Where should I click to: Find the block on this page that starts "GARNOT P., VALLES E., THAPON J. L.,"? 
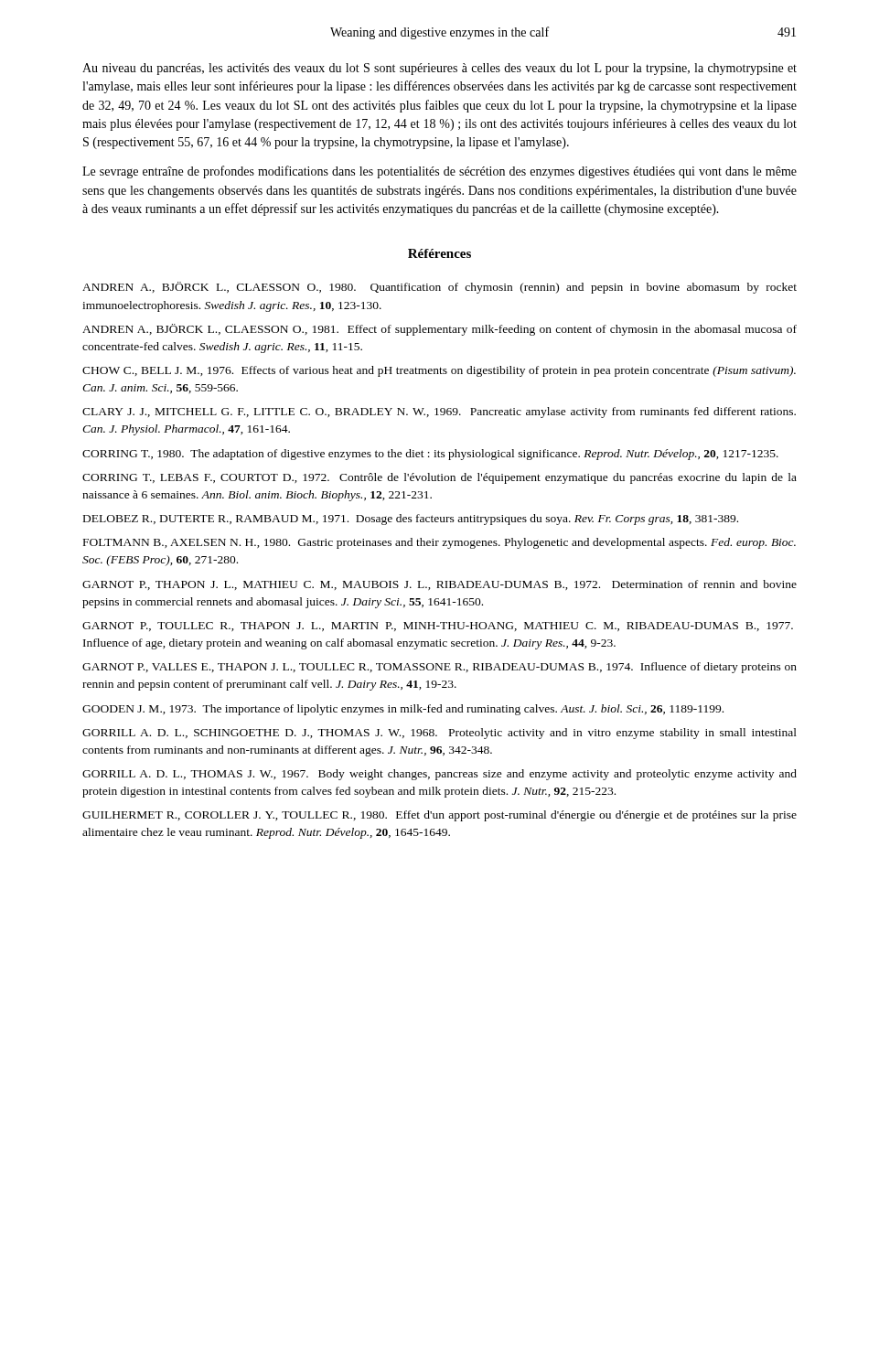pos(440,675)
